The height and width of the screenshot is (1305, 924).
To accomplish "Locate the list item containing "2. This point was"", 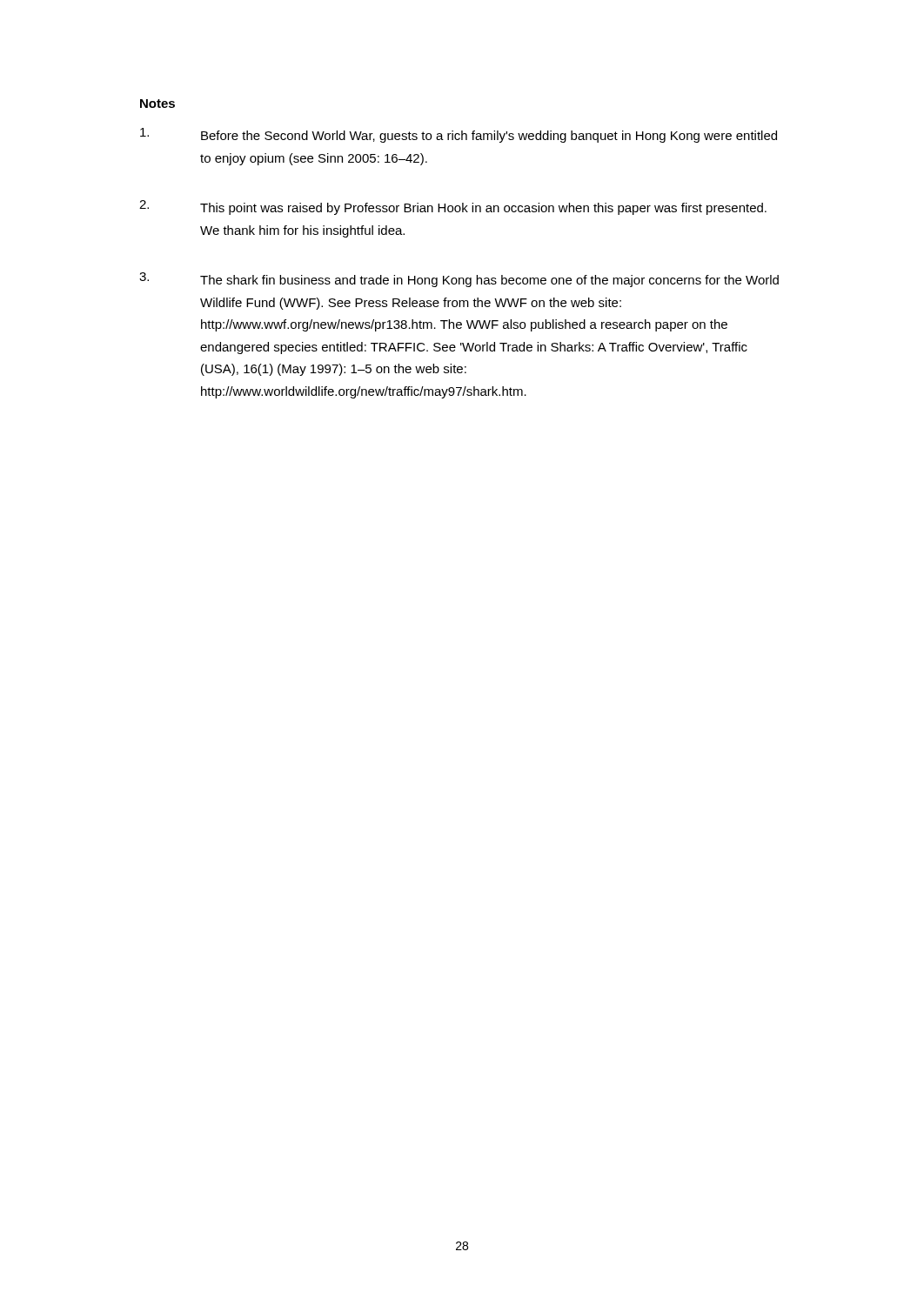I will click(x=462, y=219).
